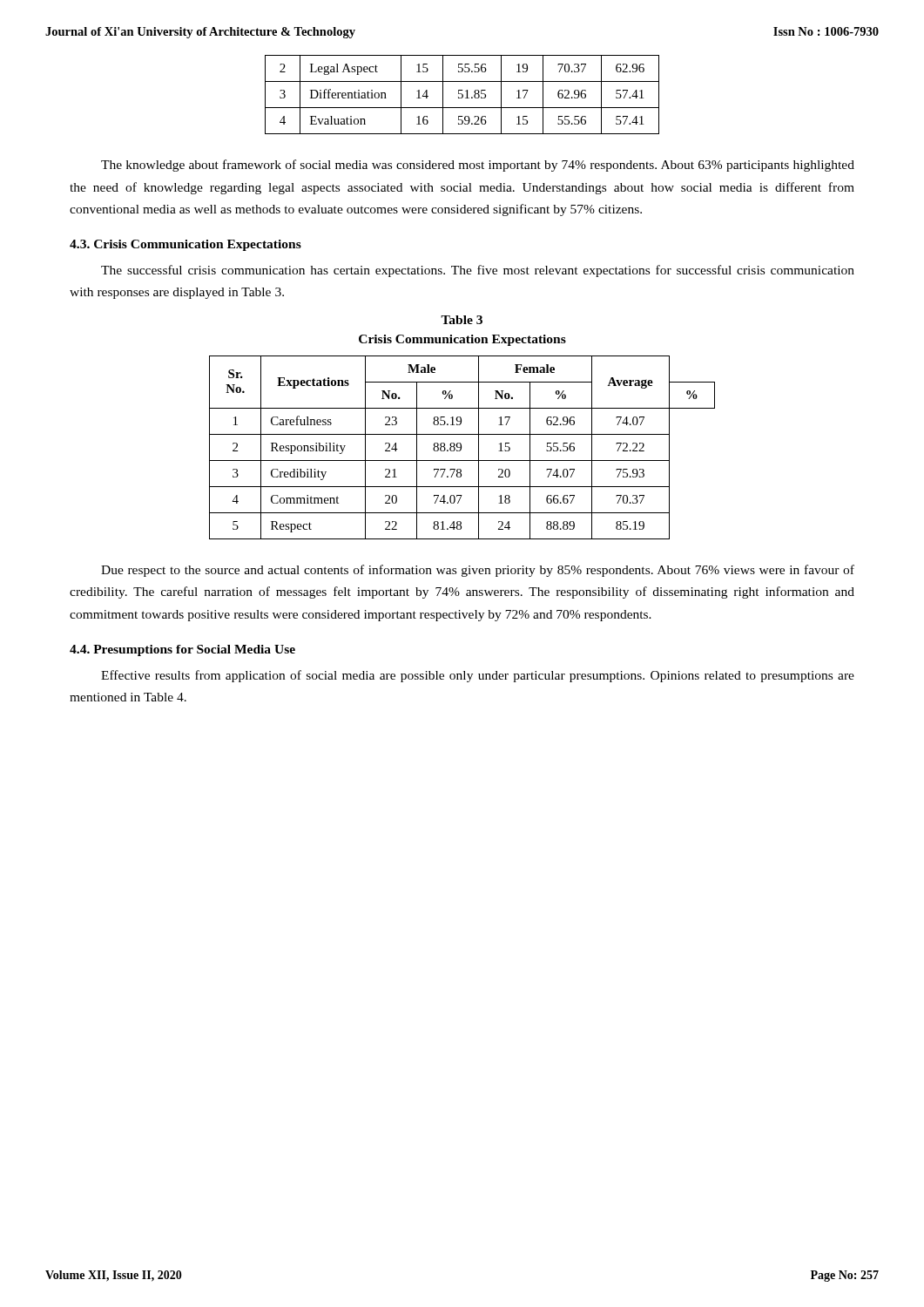The width and height of the screenshot is (924, 1307).
Task: Locate the region starting "Due respect to the source"
Action: point(462,592)
